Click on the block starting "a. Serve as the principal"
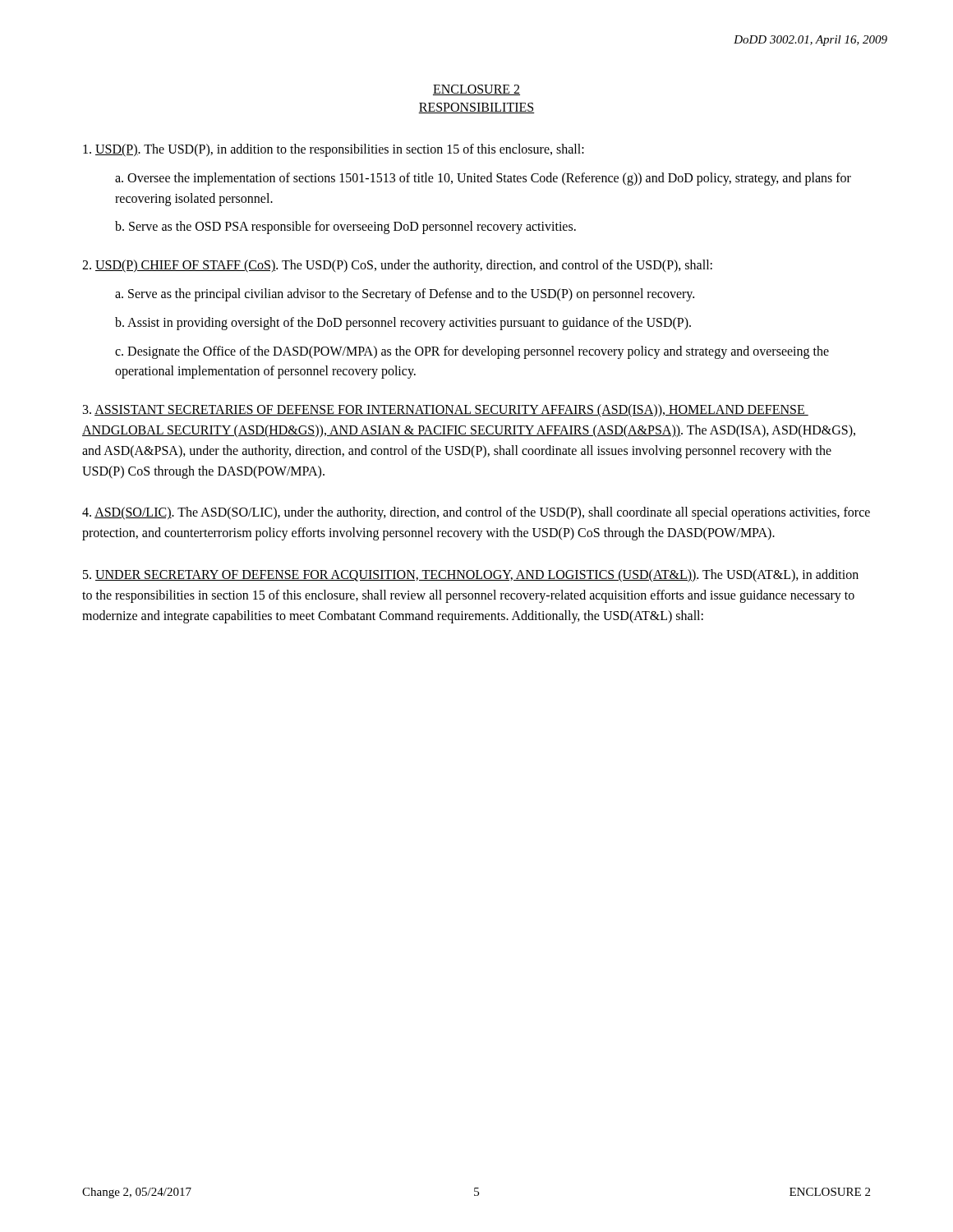 tap(405, 294)
